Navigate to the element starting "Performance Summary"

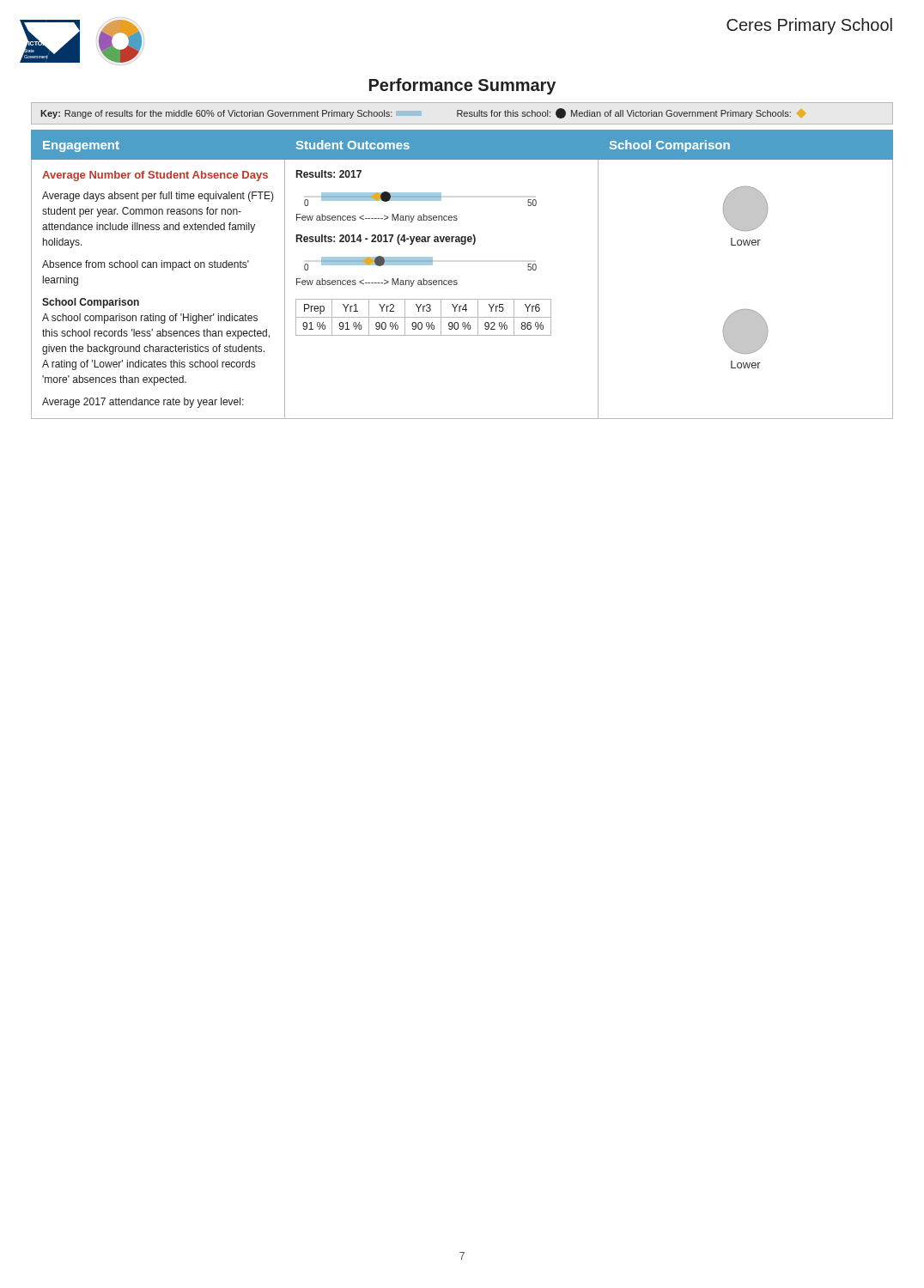462,85
